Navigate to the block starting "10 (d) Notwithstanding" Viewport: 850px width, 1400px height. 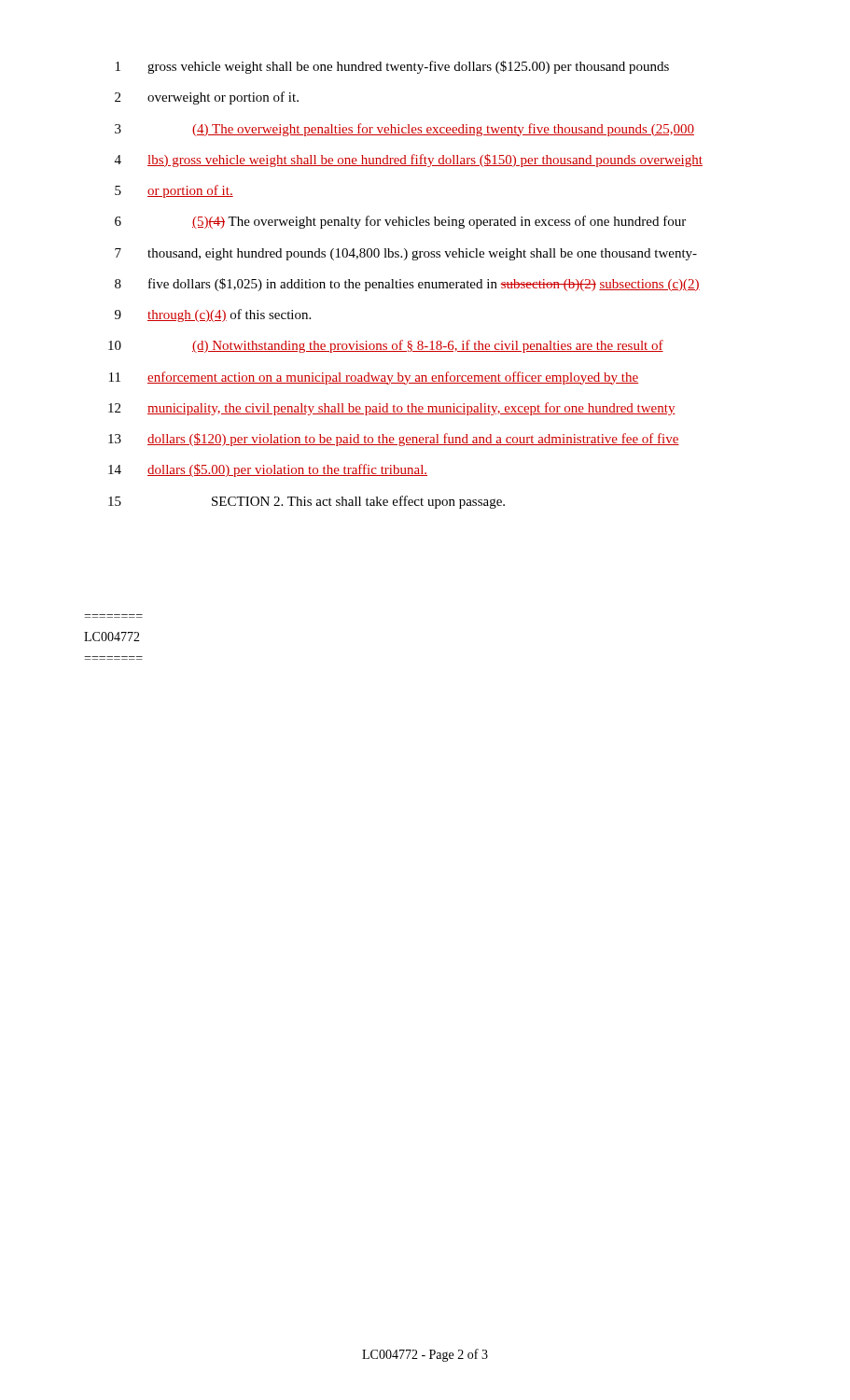click(x=430, y=346)
